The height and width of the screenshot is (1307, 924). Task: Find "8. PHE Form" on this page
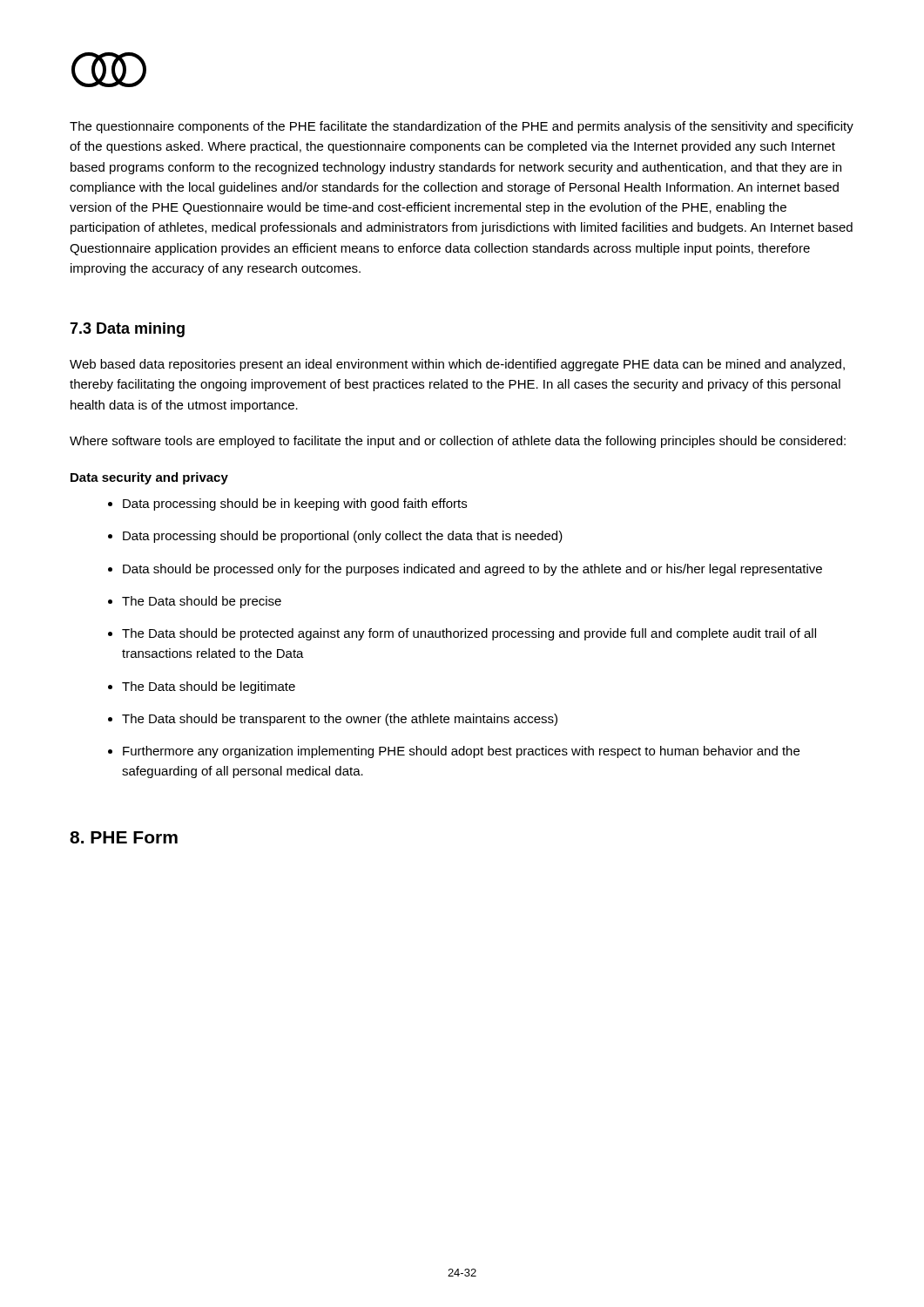(x=124, y=836)
